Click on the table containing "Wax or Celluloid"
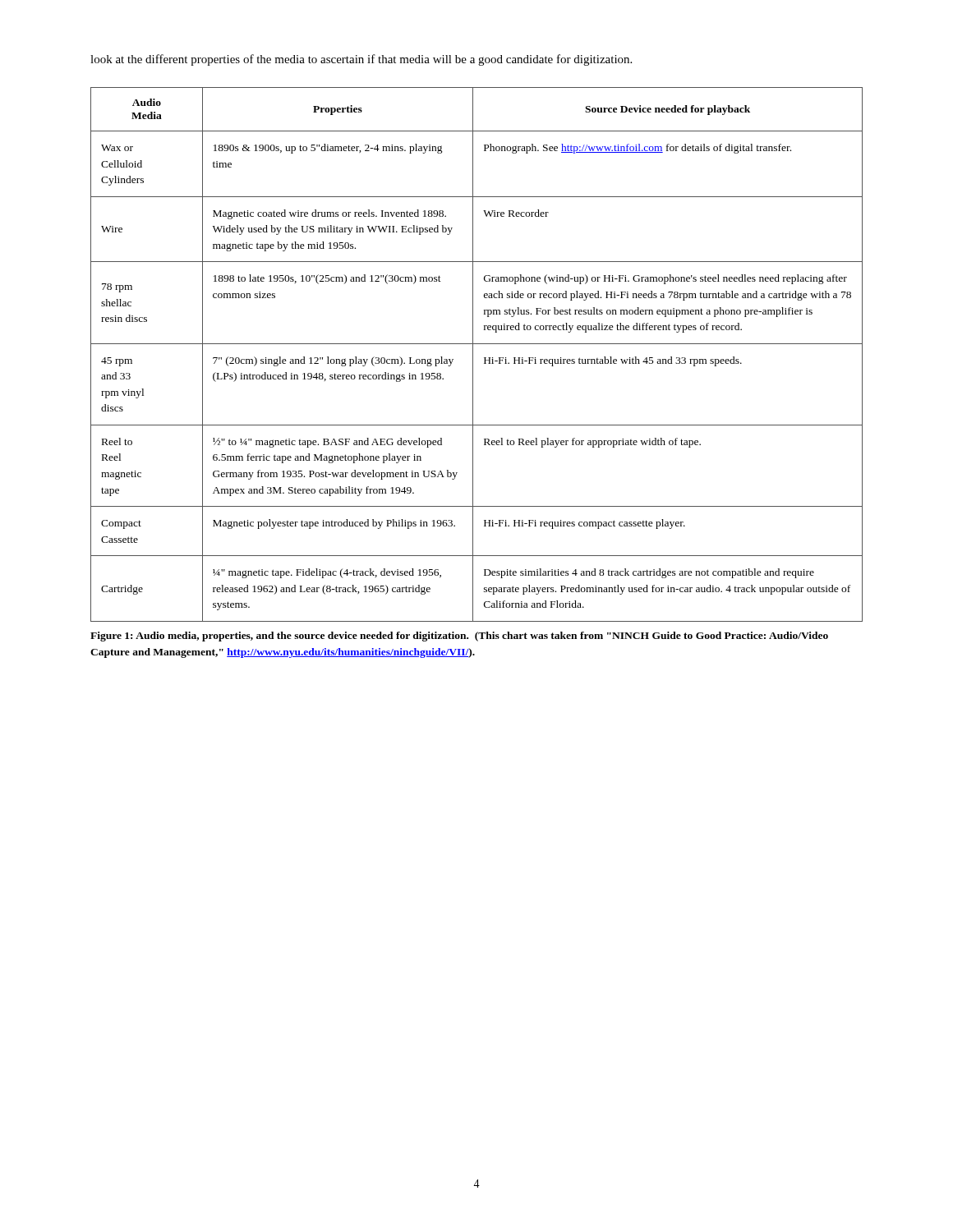Screen dimensions: 1232x953 click(x=476, y=354)
